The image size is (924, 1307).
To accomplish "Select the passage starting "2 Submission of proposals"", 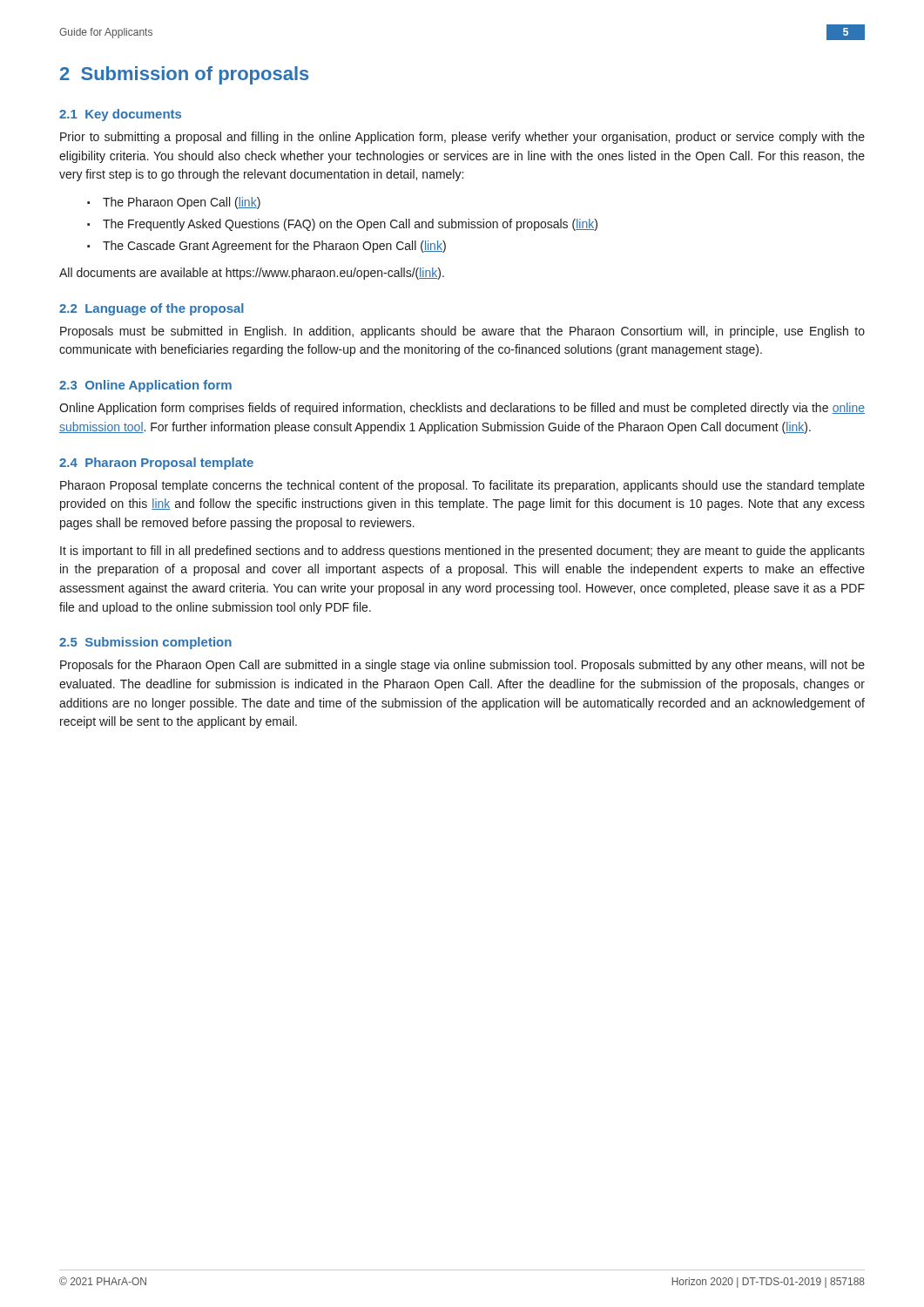I will click(x=184, y=75).
